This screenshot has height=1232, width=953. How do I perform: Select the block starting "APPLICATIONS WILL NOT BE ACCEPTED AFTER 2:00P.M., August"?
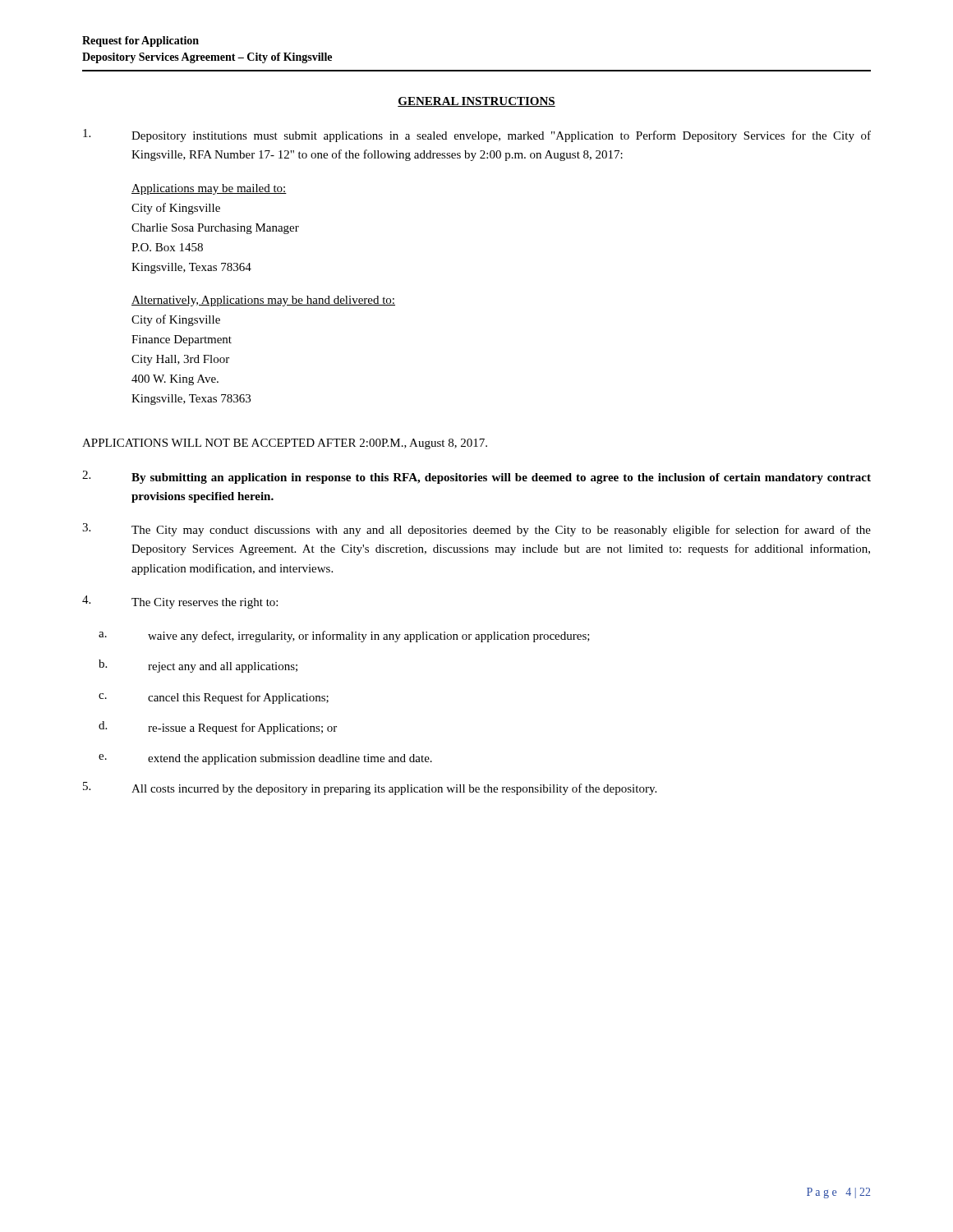285,442
